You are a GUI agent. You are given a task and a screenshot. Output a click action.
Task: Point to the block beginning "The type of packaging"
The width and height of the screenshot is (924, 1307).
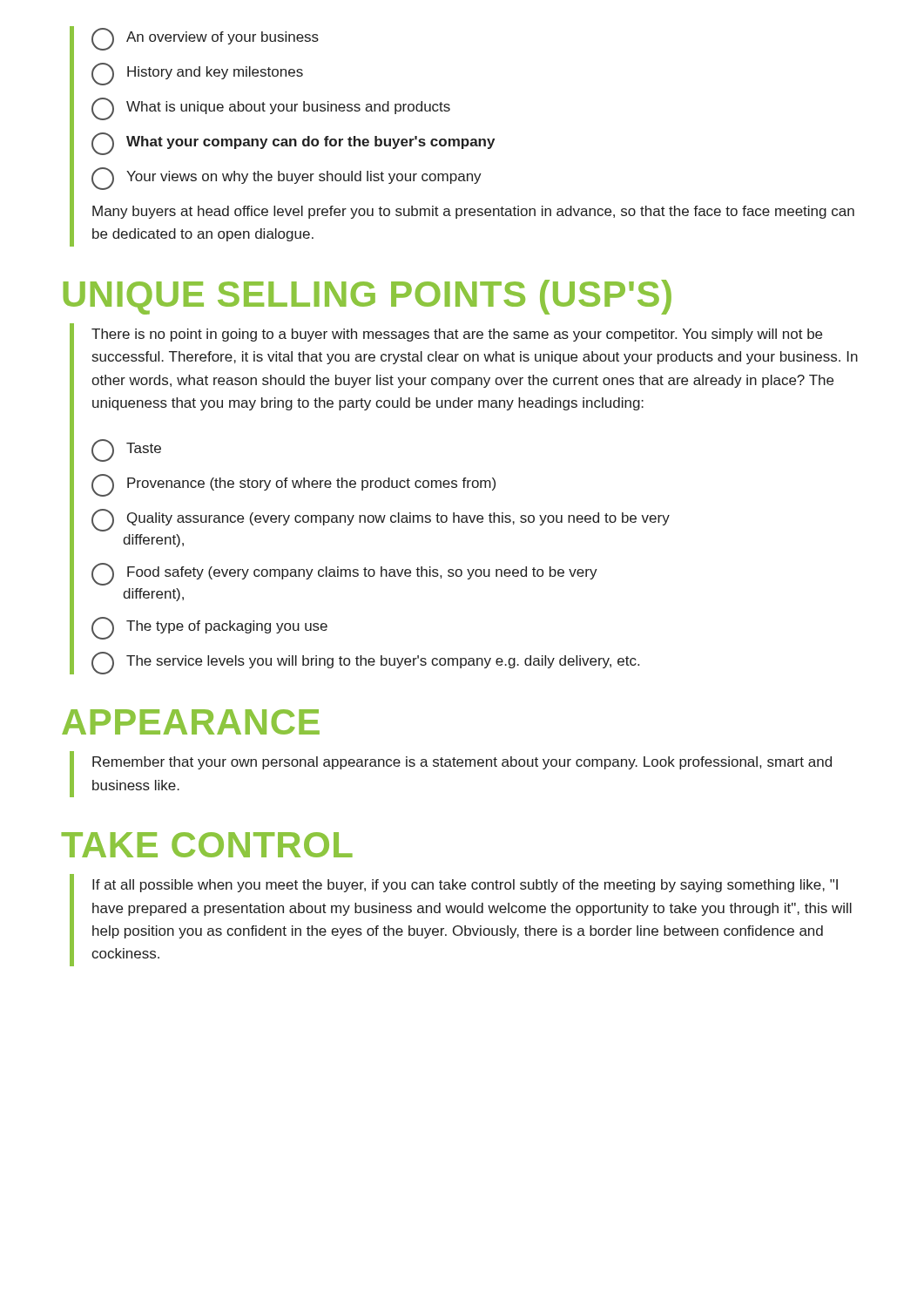pos(209,628)
